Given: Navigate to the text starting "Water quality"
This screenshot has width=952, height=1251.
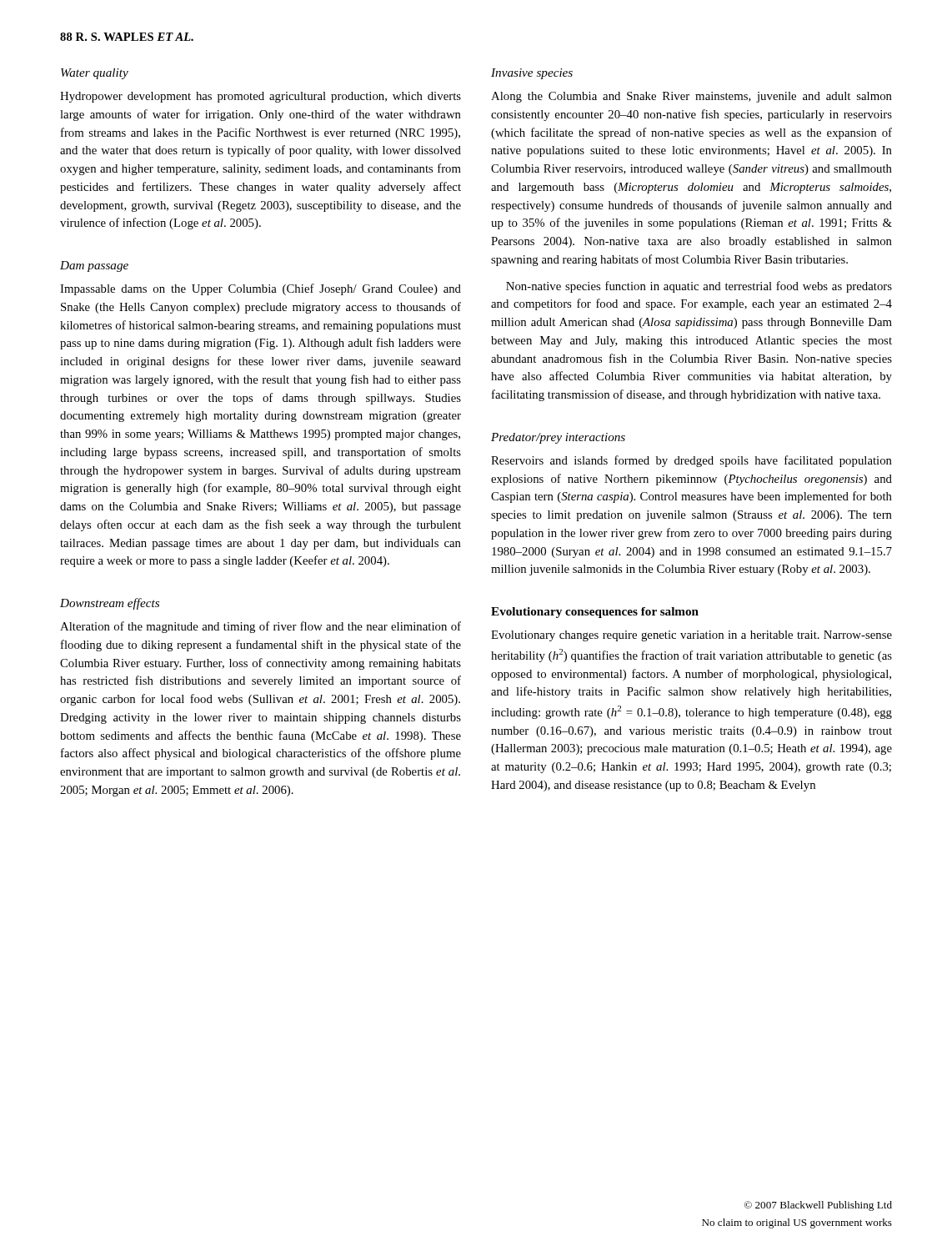Looking at the screenshot, I should 94,72.
